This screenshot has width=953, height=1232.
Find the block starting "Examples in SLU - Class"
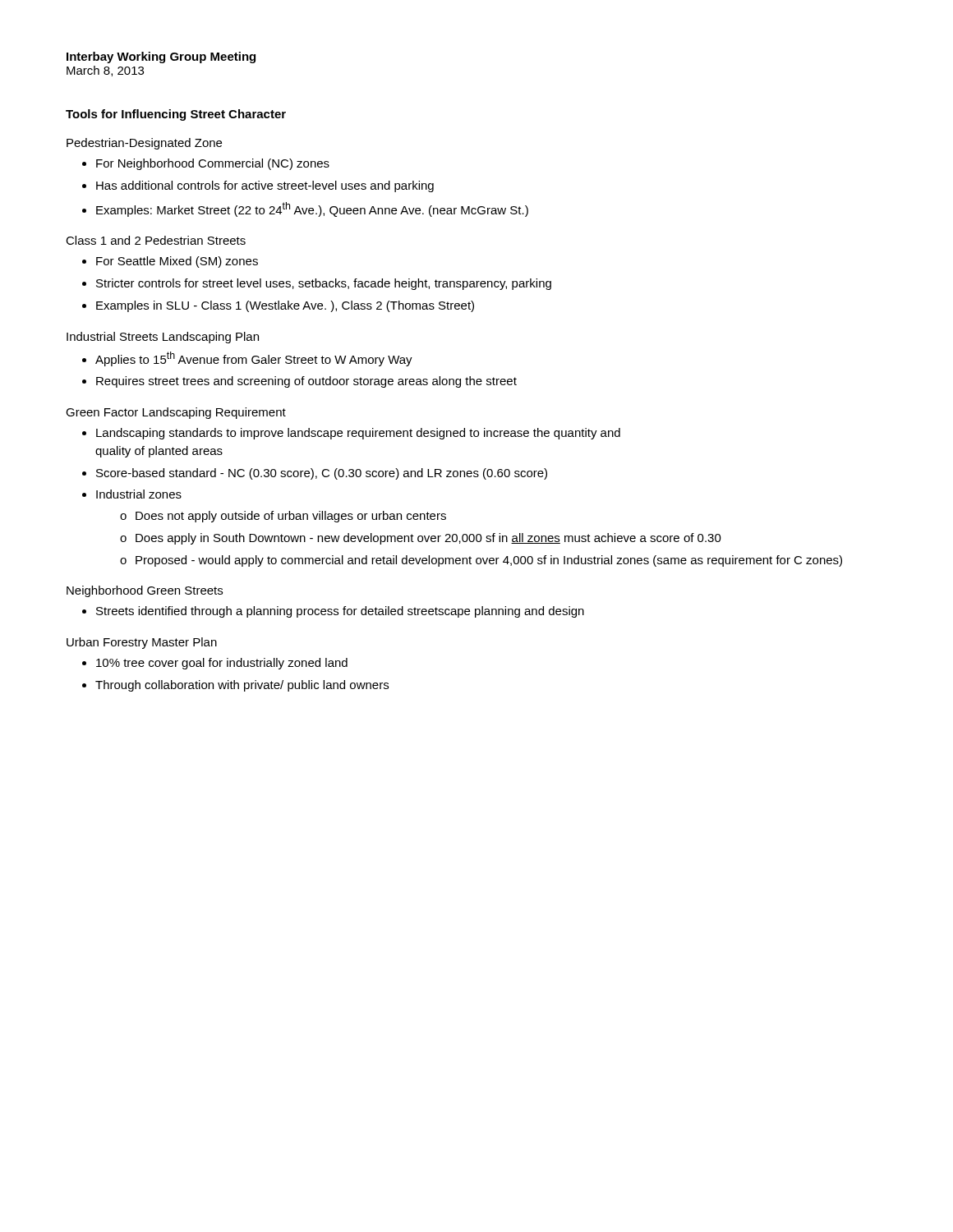285,305
